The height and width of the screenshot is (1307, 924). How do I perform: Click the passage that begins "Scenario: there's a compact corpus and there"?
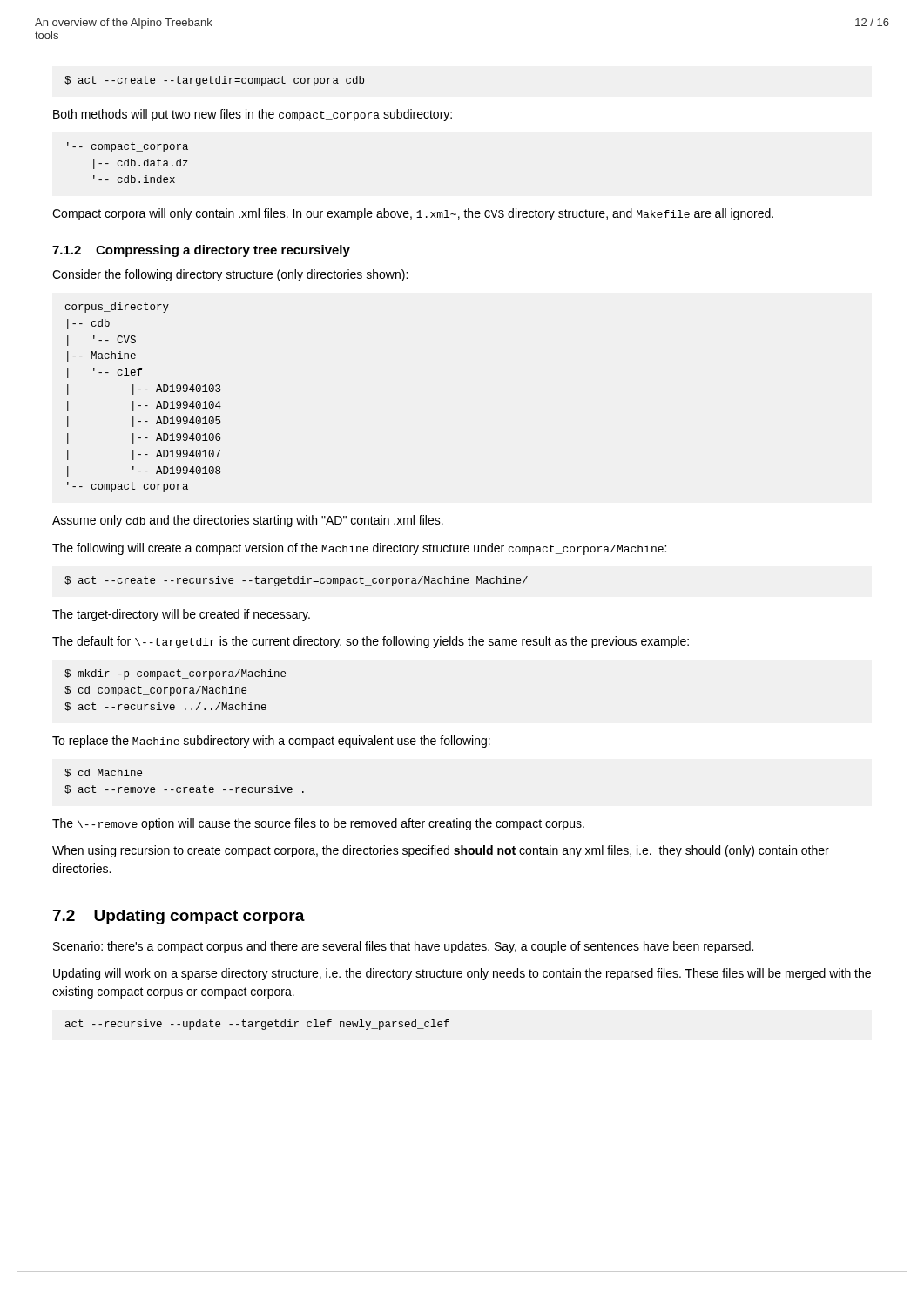(x=403, y=946)
